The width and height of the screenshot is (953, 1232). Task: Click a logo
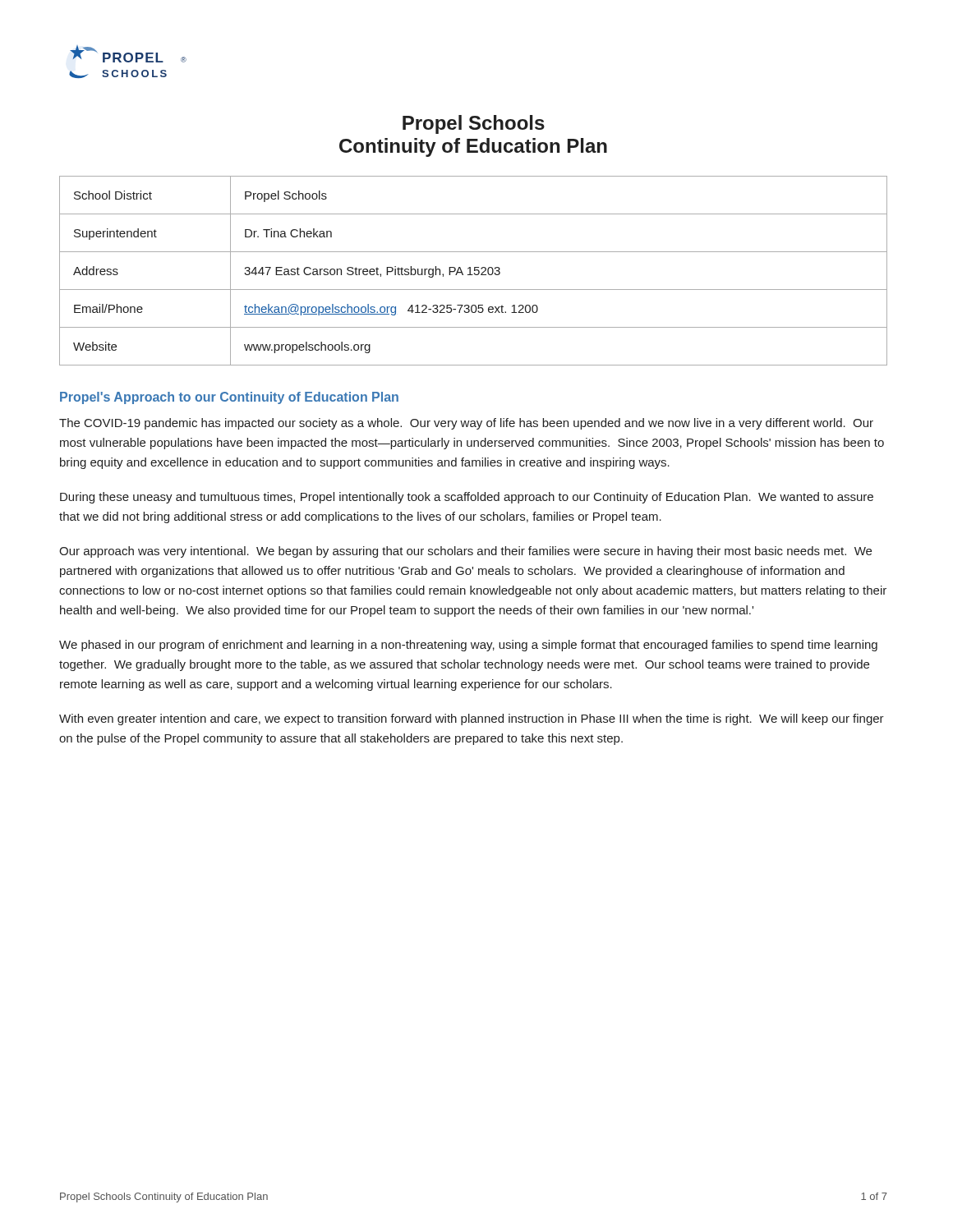473,64
